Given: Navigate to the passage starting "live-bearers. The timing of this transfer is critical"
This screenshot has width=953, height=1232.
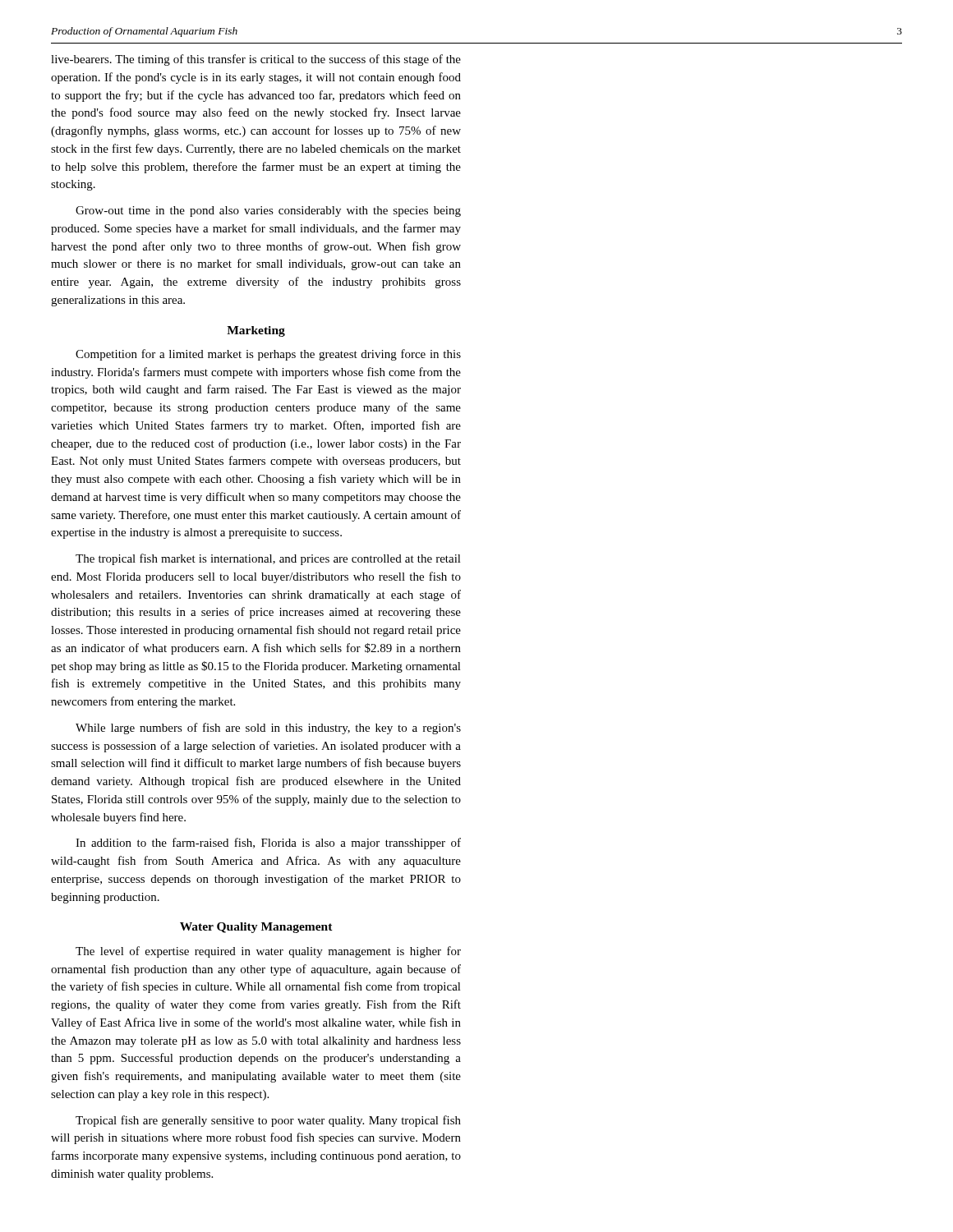Looking at the screenshot, I should [x=256, y=122].
